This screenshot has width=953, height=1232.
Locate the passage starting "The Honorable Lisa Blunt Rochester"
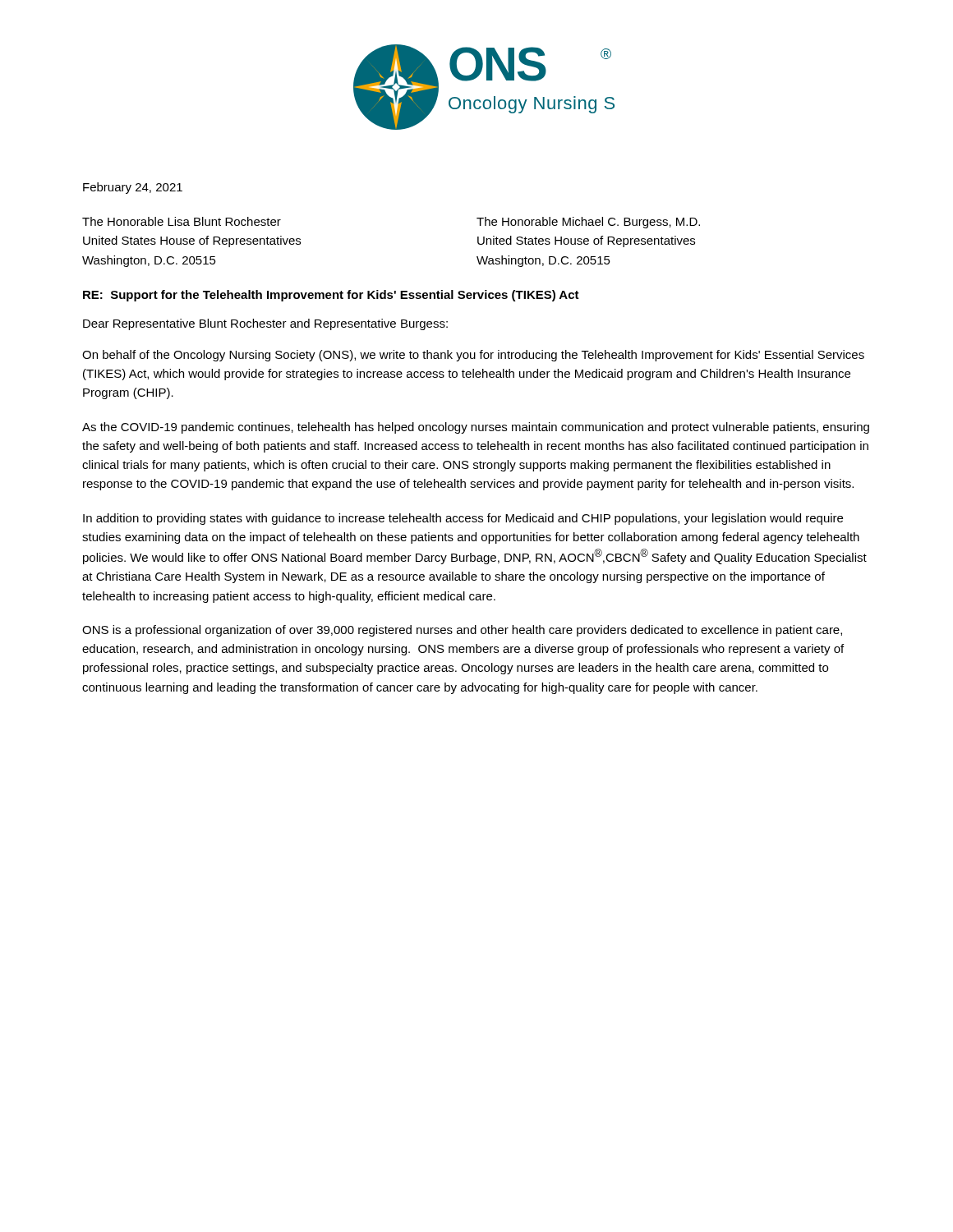192,240
